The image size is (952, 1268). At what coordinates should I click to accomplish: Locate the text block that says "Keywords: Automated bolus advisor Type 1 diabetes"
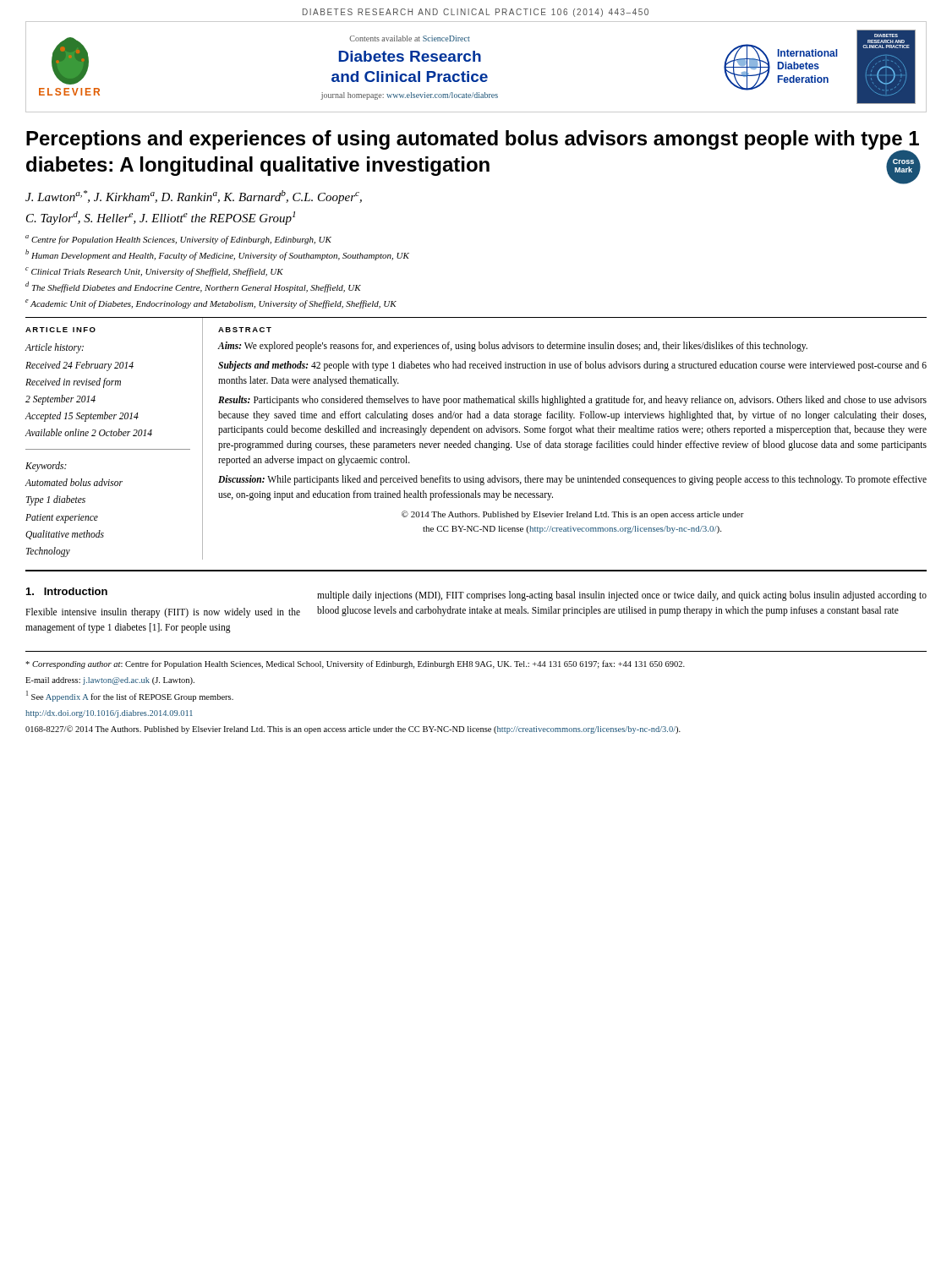point(74,508)
